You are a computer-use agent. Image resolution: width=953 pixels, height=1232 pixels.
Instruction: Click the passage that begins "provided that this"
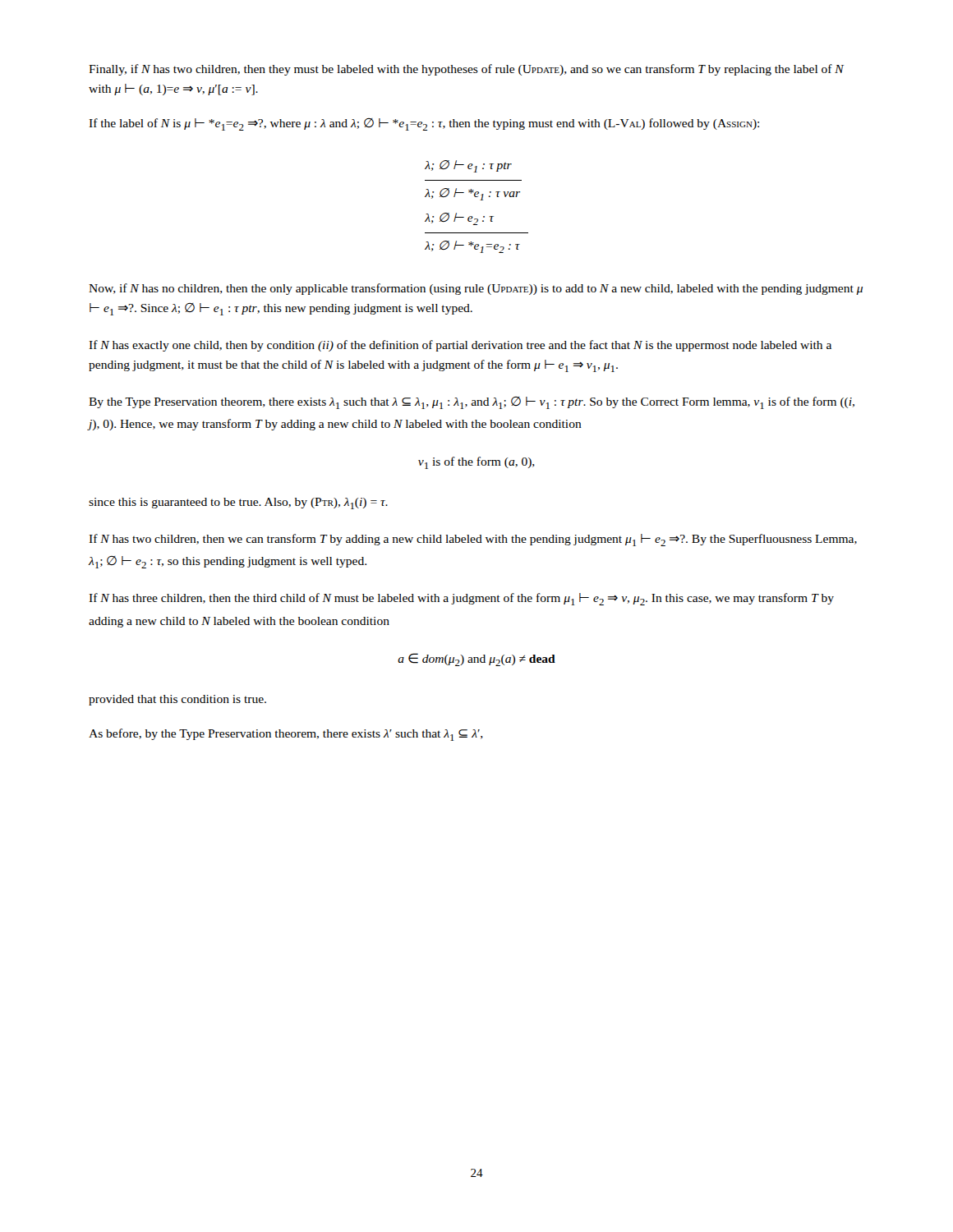tap(178, 698)
